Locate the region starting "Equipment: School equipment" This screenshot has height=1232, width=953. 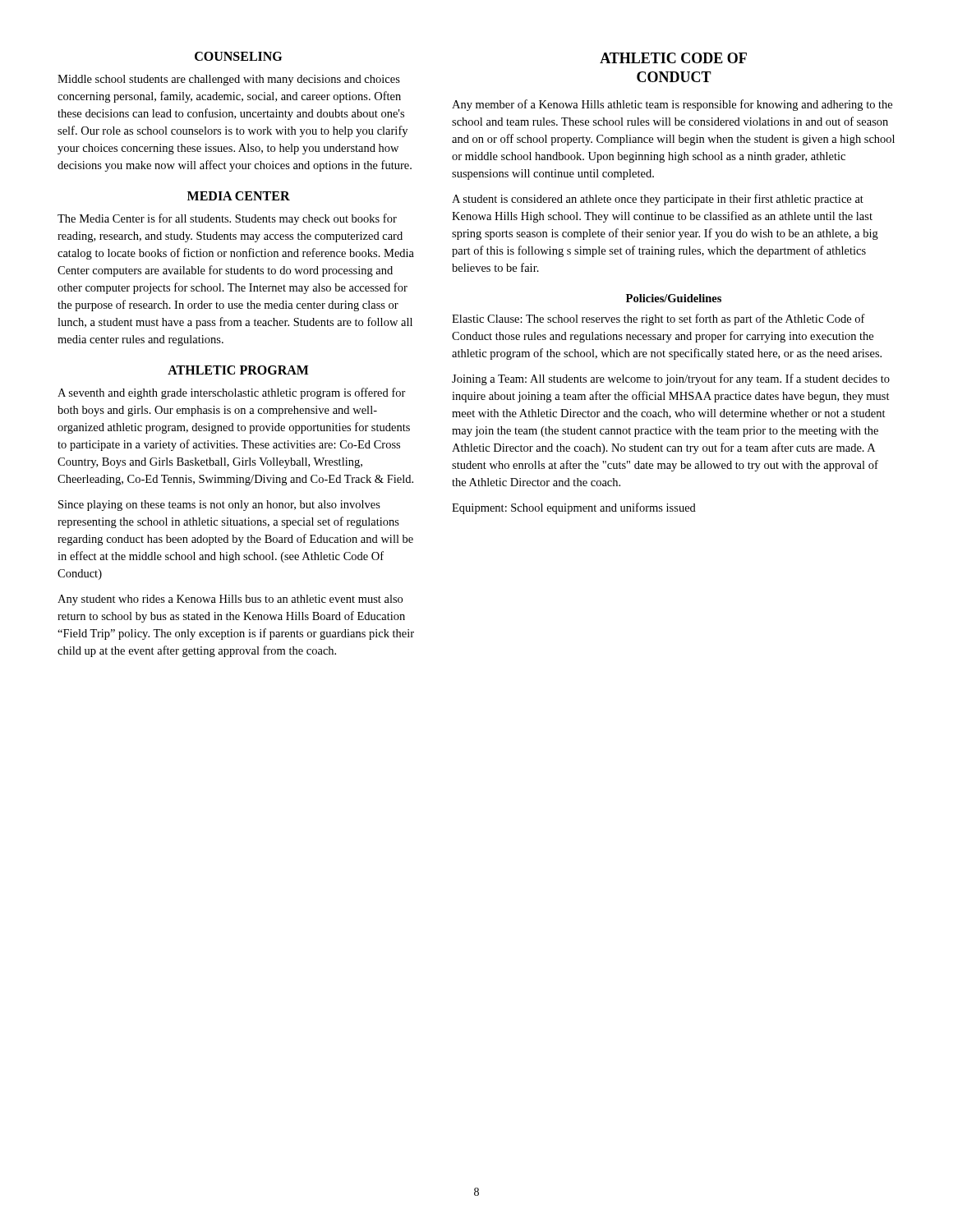pyautogui.click(x=674, y=508)
